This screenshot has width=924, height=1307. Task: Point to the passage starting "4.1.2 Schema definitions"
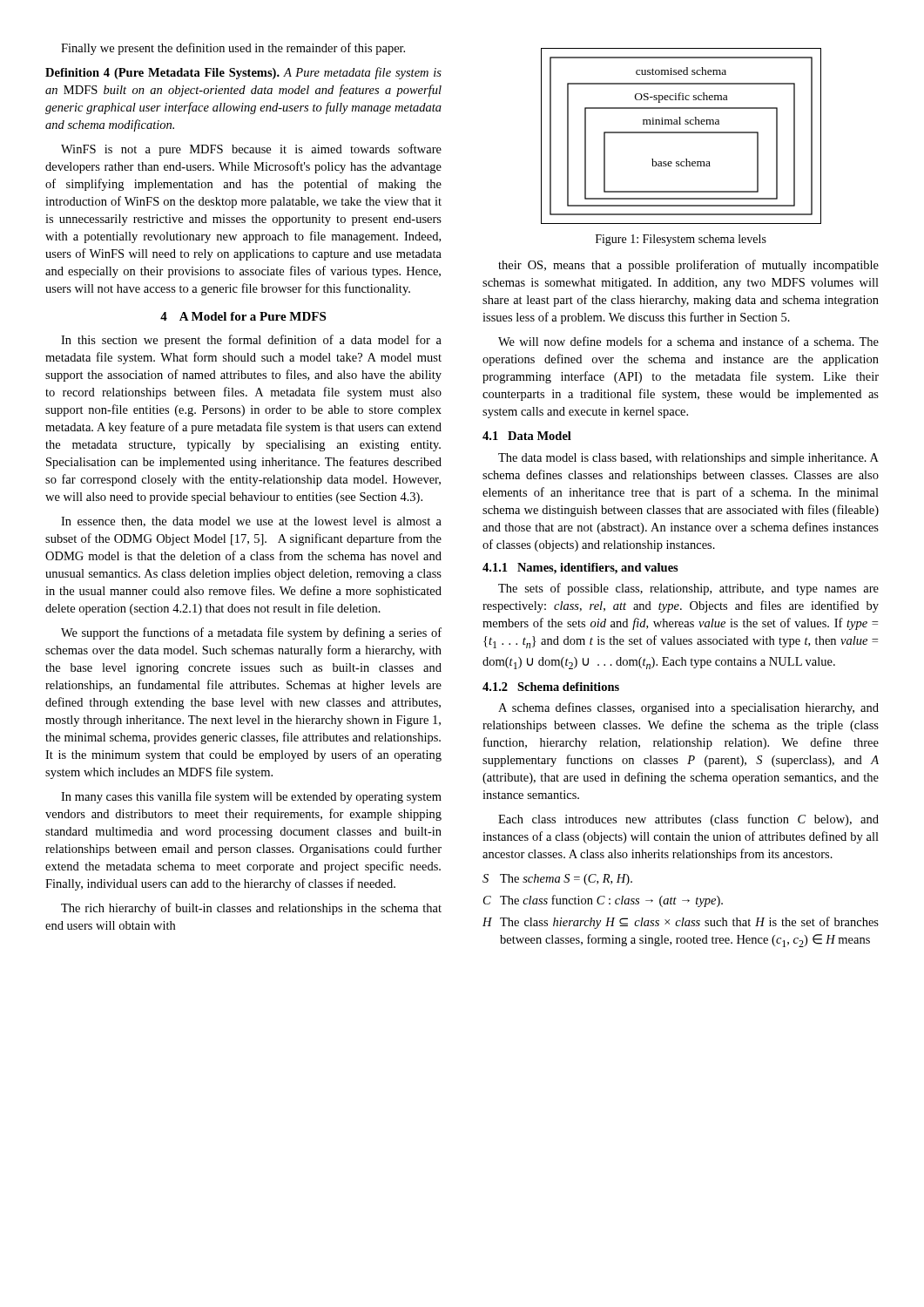pos(551,687)
